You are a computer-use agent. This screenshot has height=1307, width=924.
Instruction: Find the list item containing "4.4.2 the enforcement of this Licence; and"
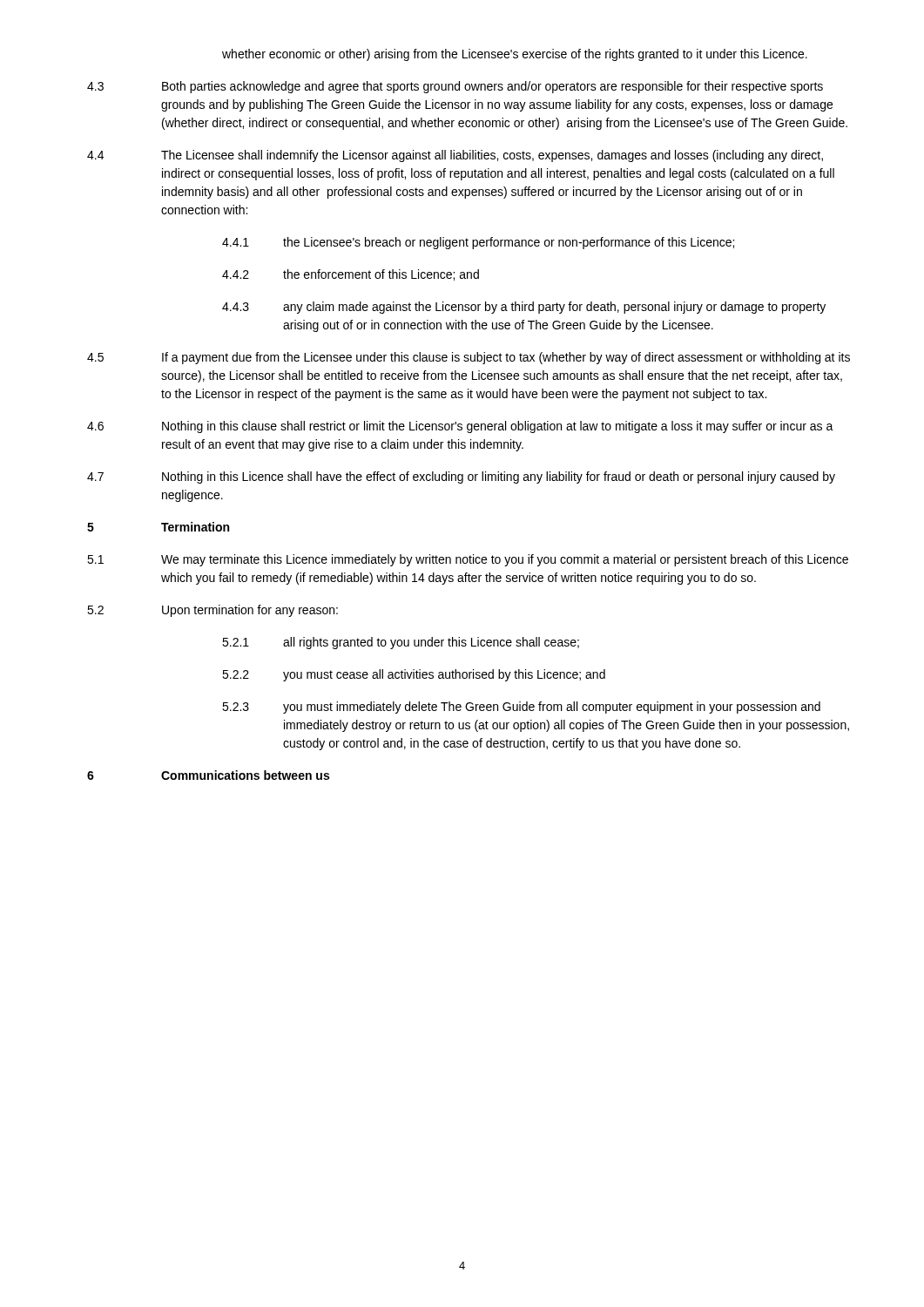351,275
